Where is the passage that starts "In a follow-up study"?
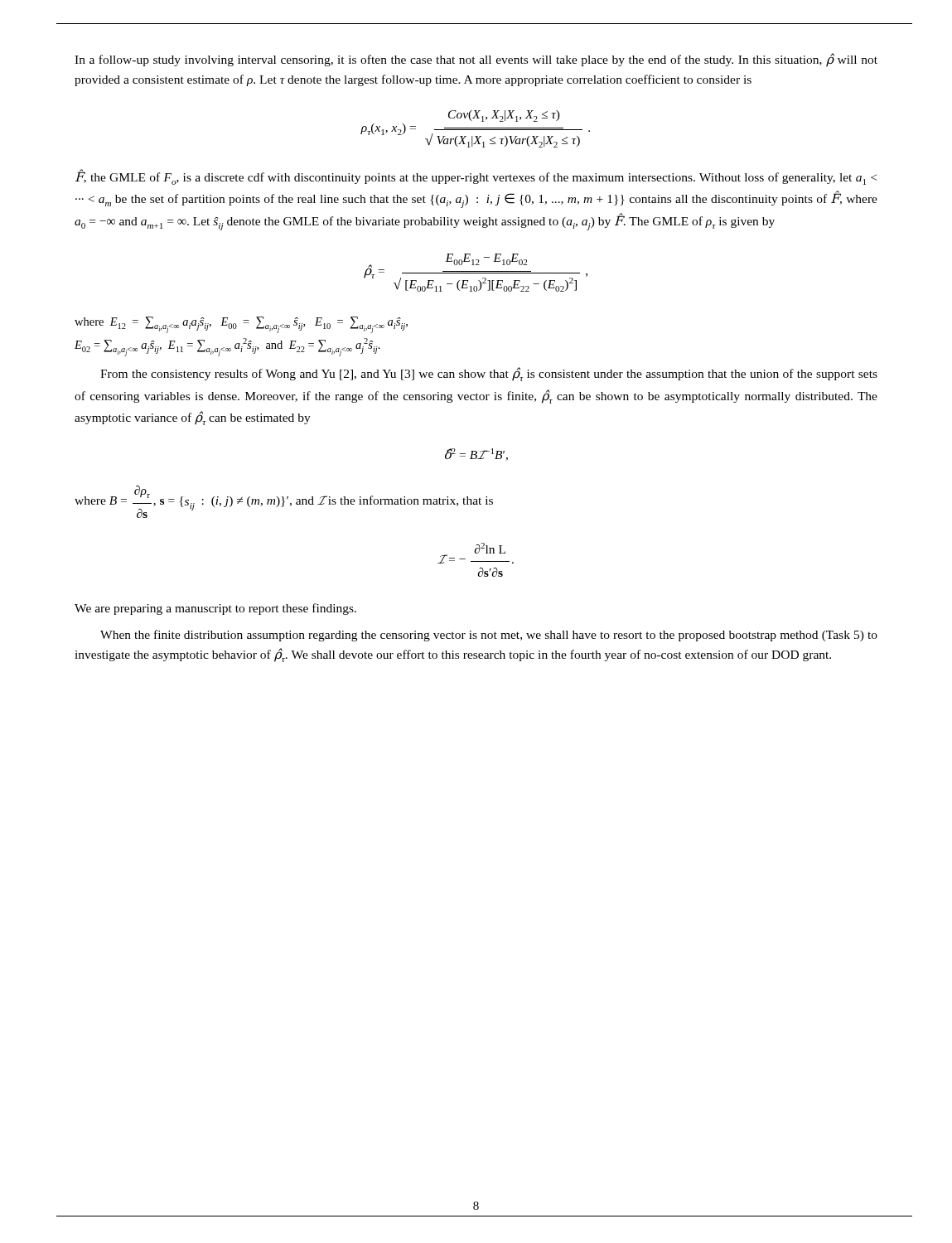 click(476, 69)
